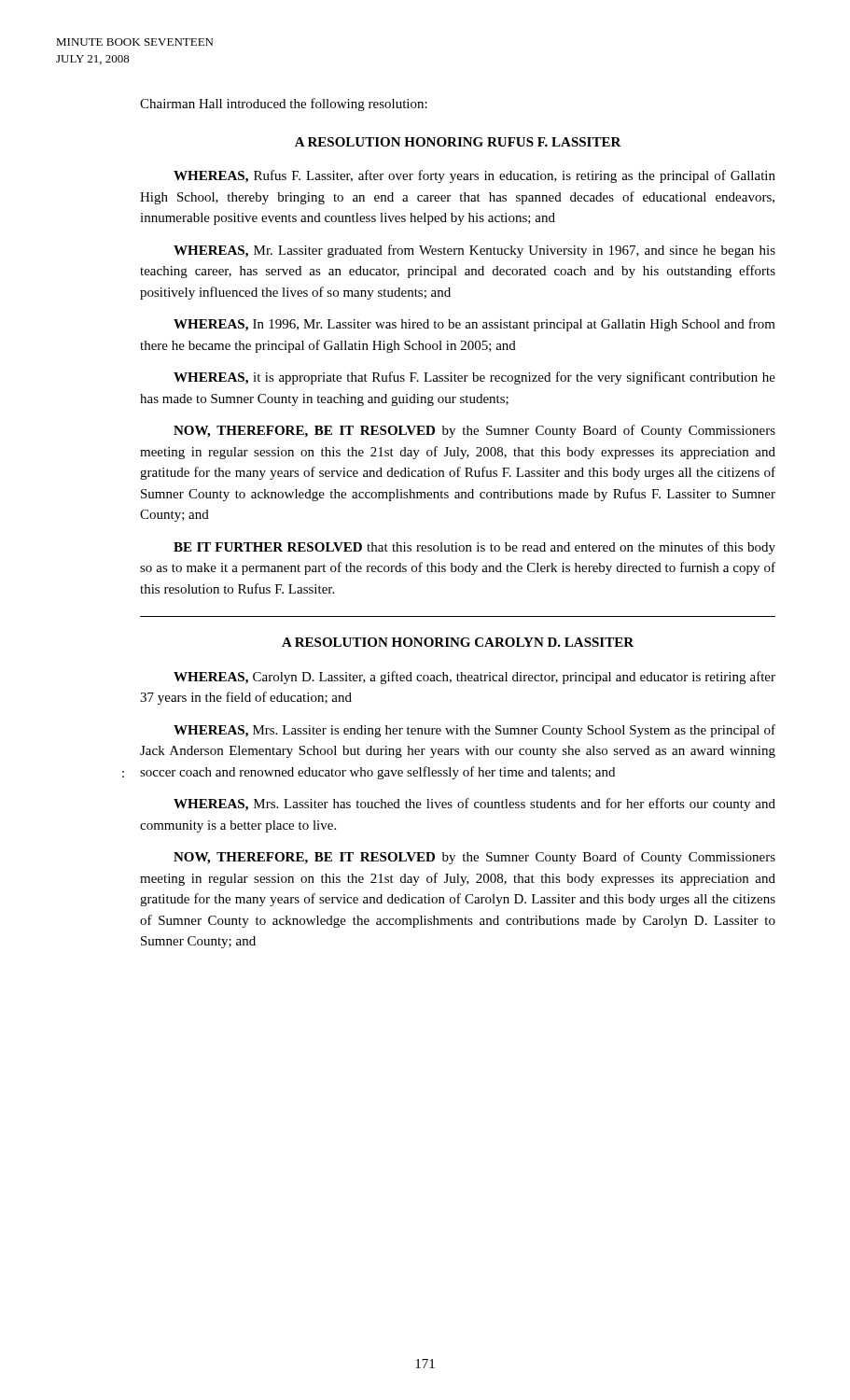850x1400 pixels.
Task: Locate the region starting "BE IT FURTHER RESOLVED that"
Action: click(x=458, y=567)
